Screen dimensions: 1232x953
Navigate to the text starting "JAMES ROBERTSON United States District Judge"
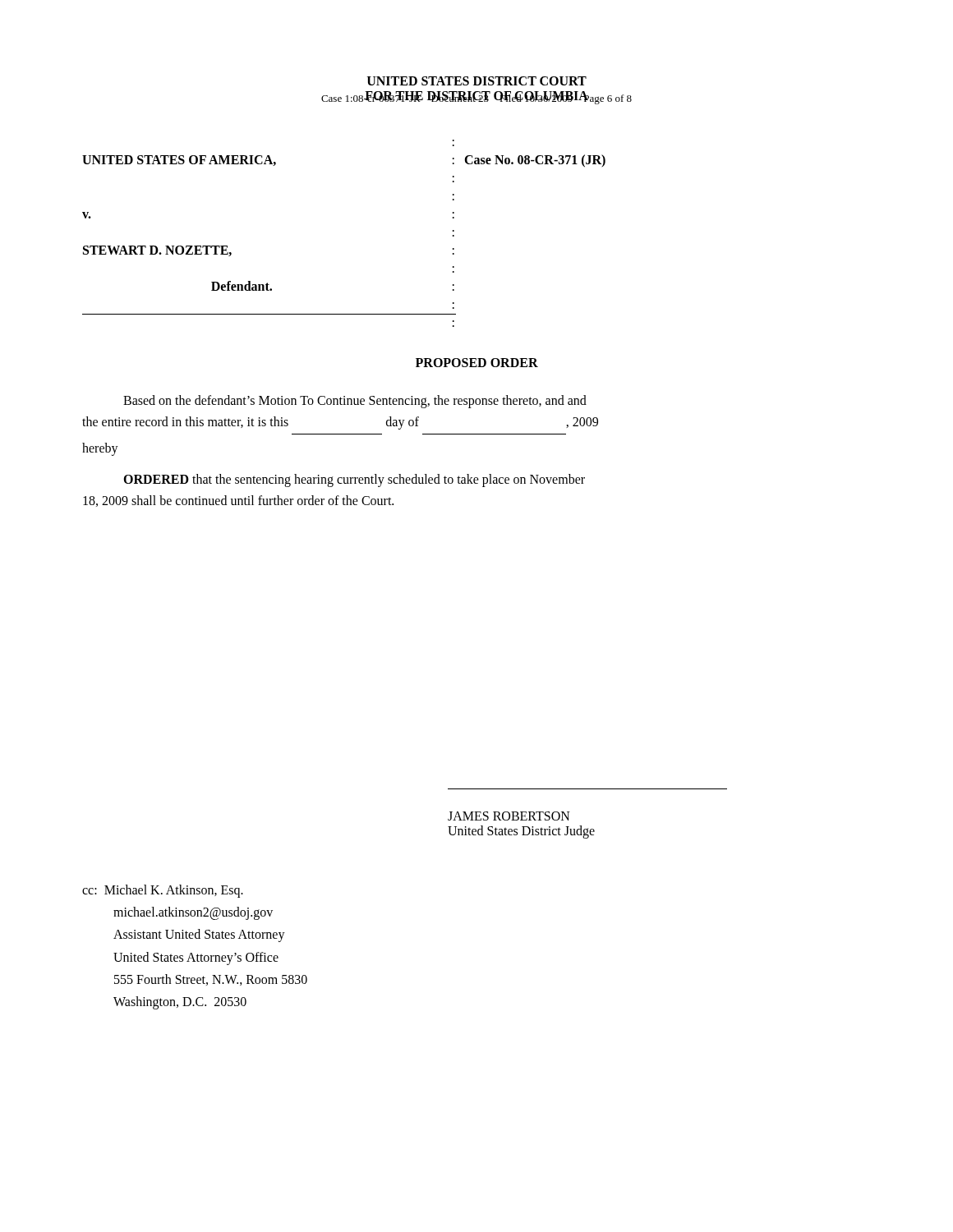[509, 816]
